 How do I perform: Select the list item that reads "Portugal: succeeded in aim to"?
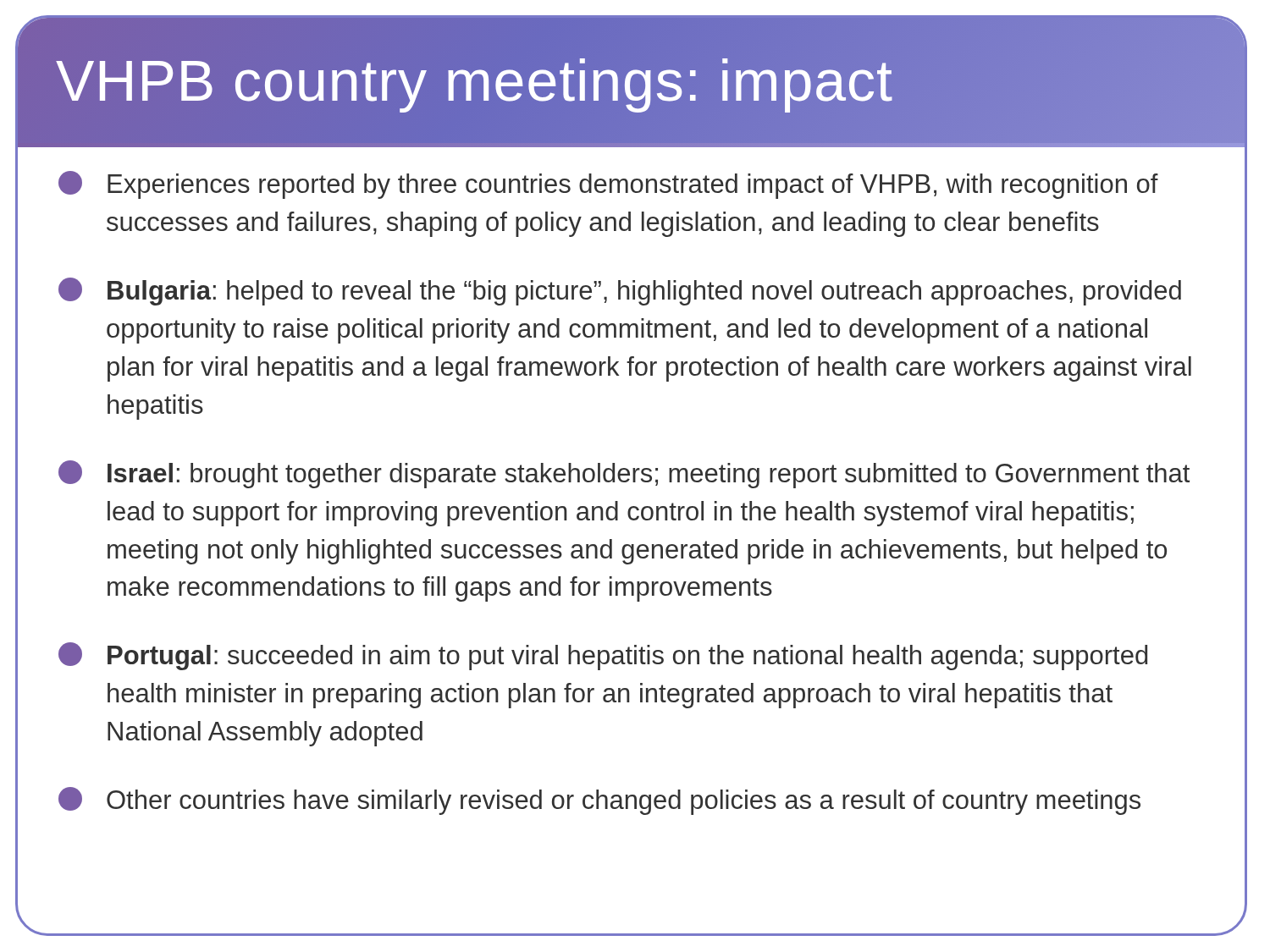pos(631,695)
